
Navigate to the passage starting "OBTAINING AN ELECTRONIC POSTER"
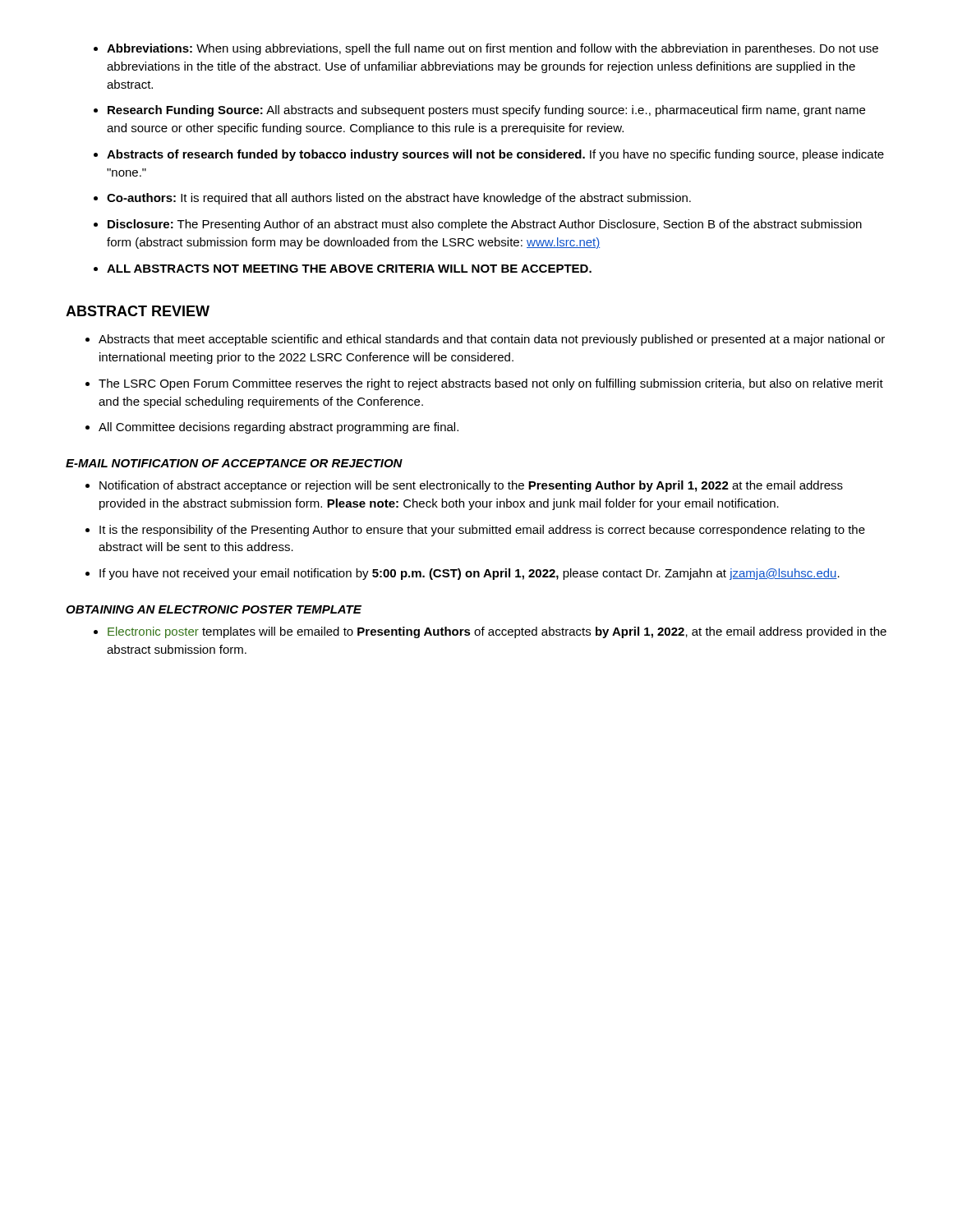click(214, 609)
